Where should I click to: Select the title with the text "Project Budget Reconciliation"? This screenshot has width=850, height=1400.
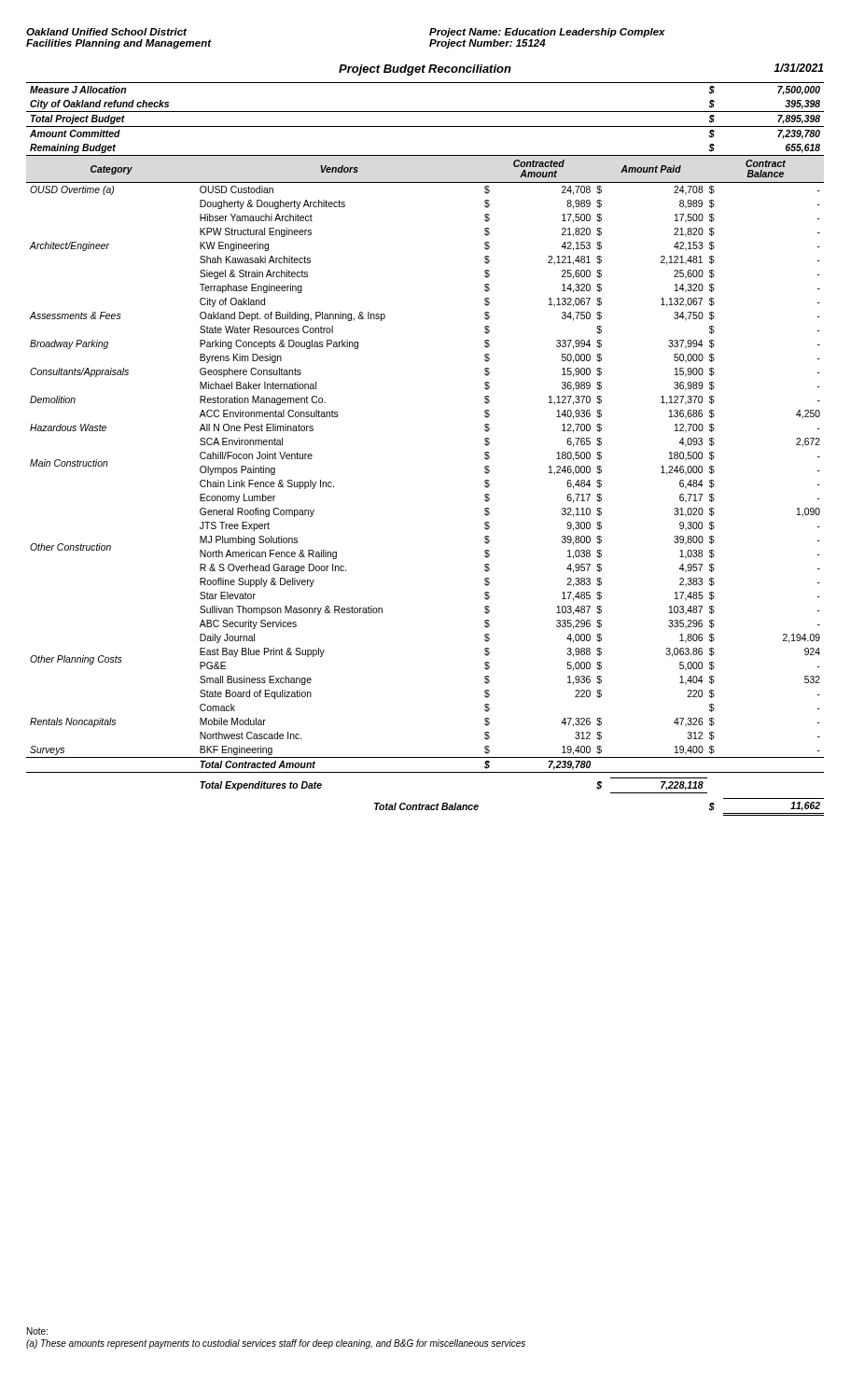425,69
